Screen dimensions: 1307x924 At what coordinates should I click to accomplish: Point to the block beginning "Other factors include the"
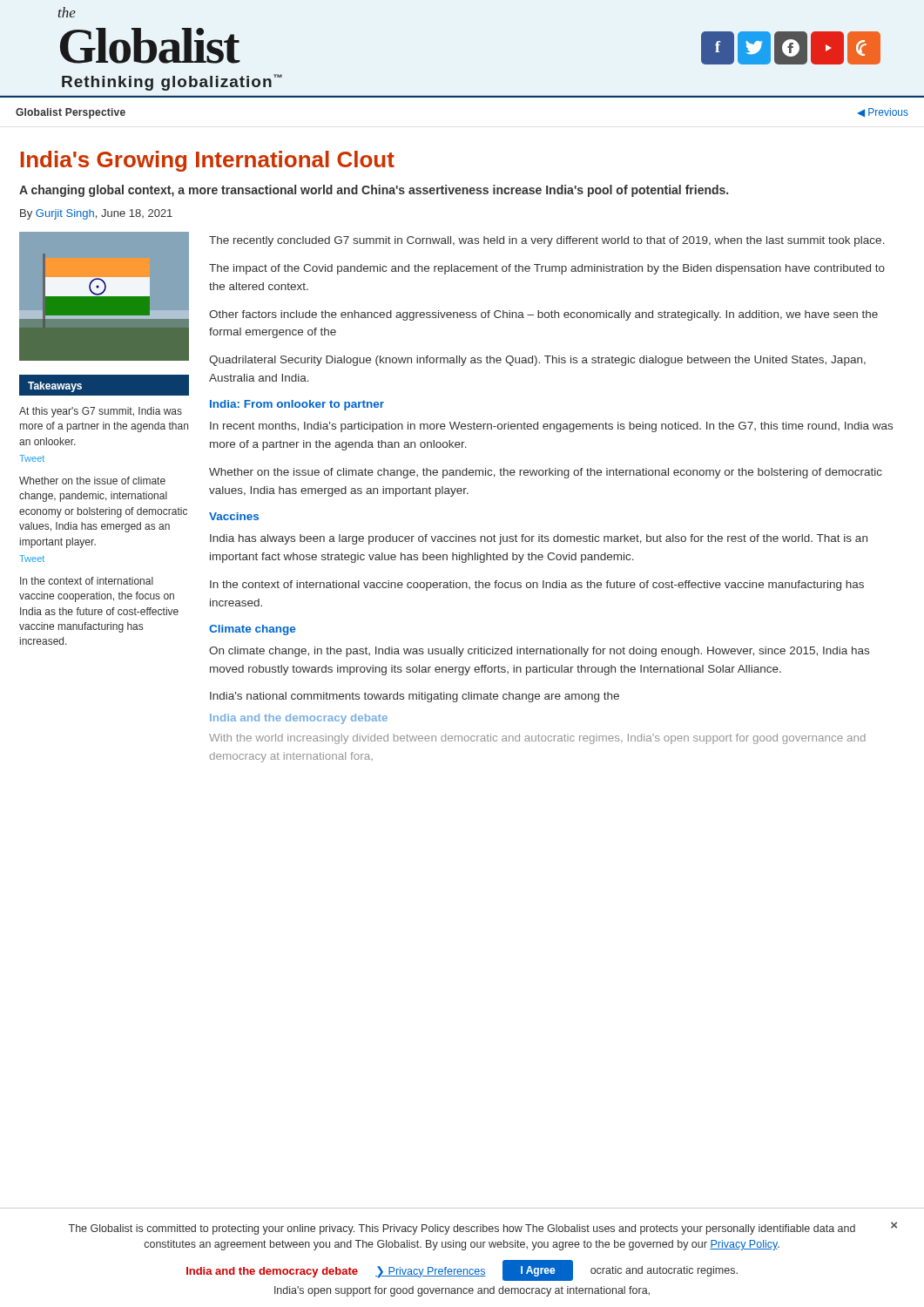pyautogui.click(x=544, y=323)
